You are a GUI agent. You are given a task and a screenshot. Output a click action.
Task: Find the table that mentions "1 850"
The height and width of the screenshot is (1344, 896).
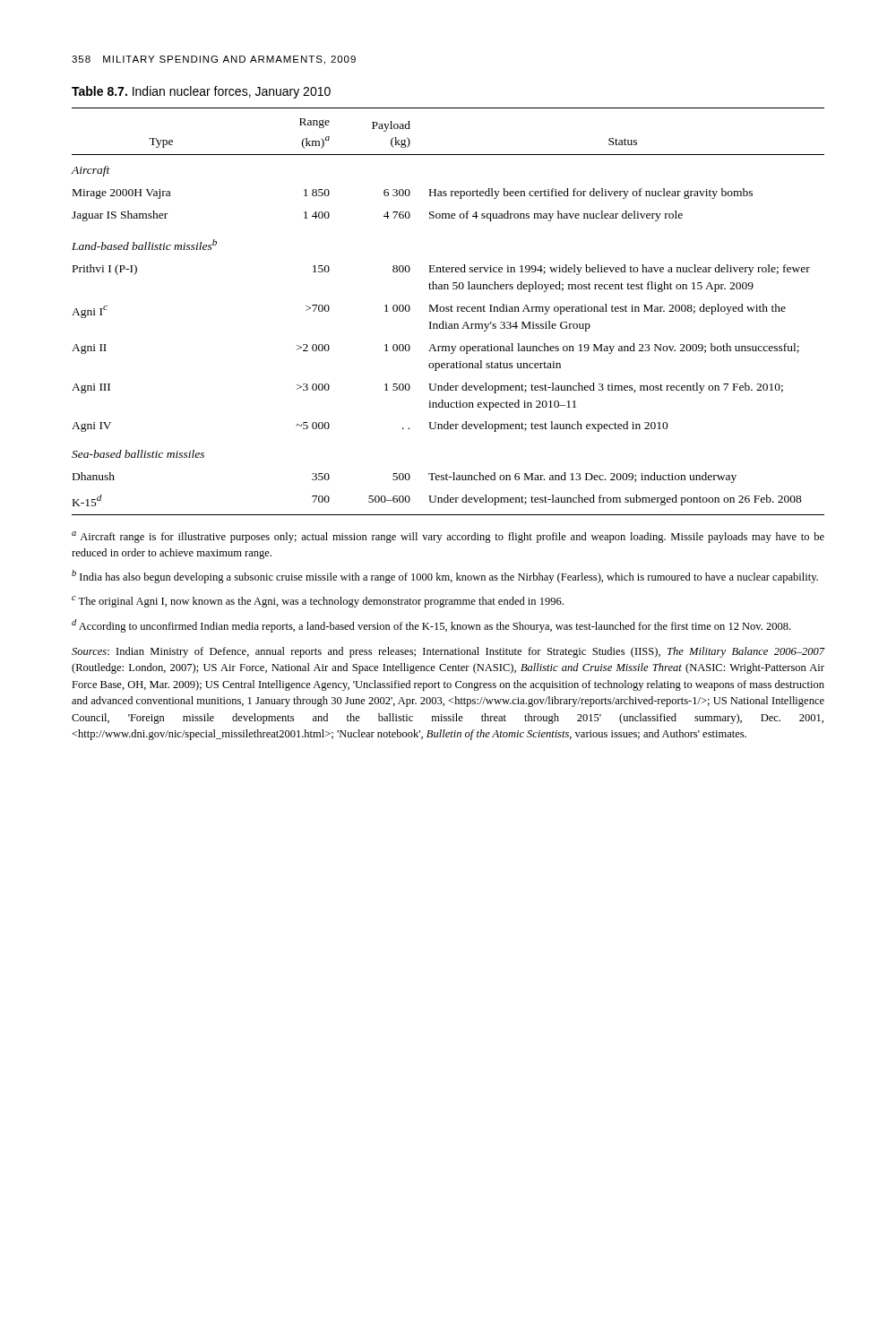pyautogui.click(x=448, y=311)
